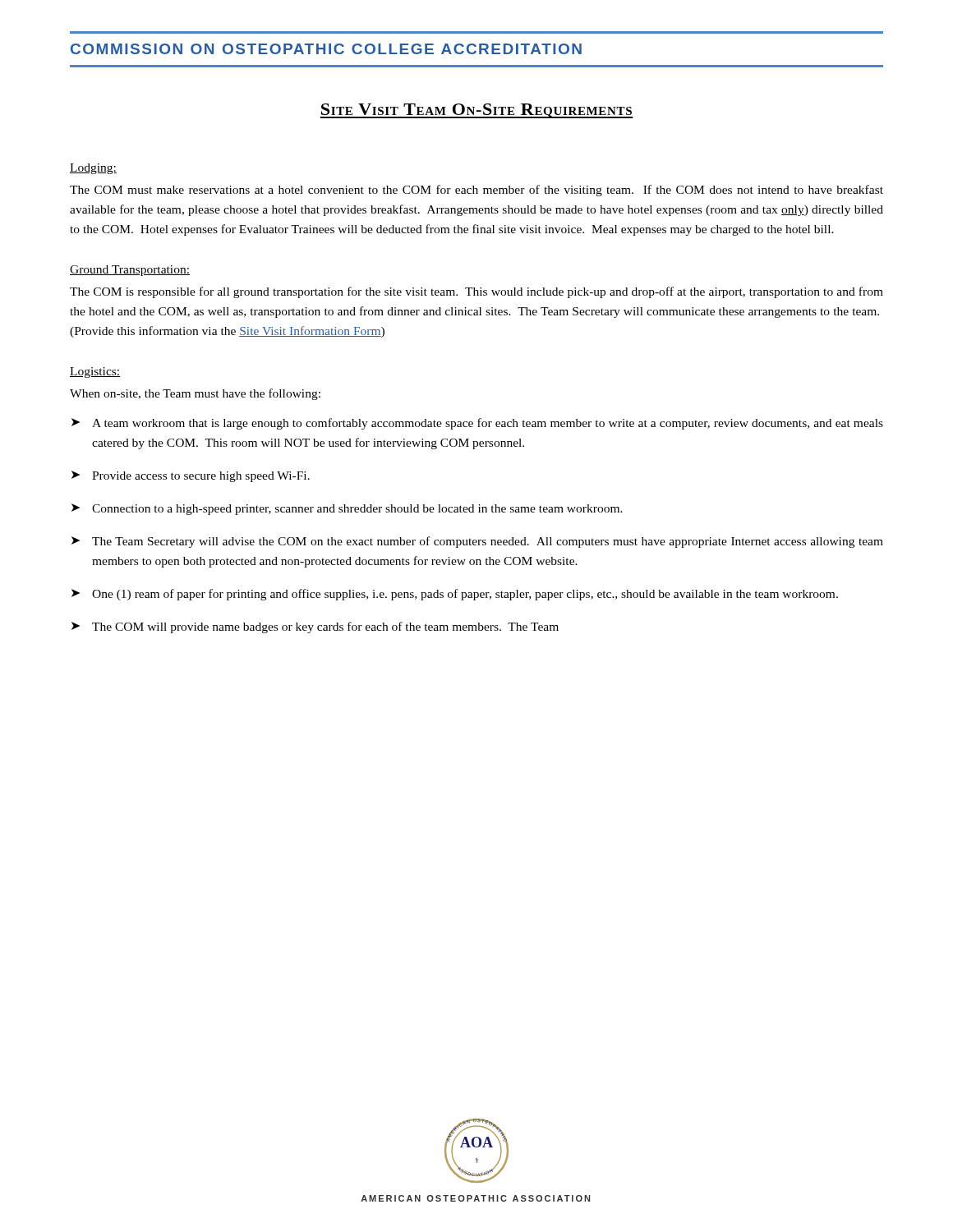953x1232 pixels.
Task: Locate the text starting "➤ A team"
Action: click(x=476, y=433)
